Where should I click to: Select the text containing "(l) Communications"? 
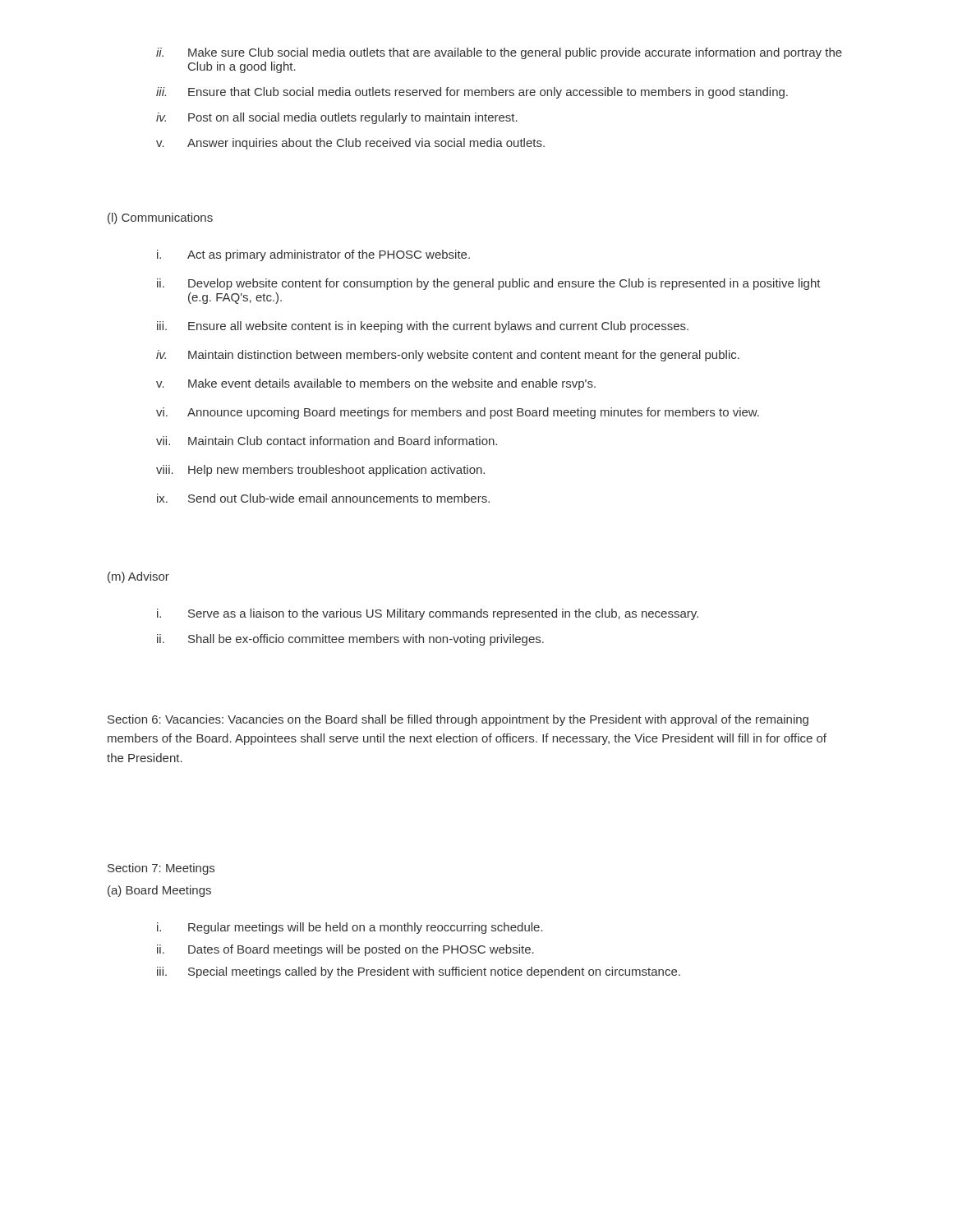click(x=160, y=217)
